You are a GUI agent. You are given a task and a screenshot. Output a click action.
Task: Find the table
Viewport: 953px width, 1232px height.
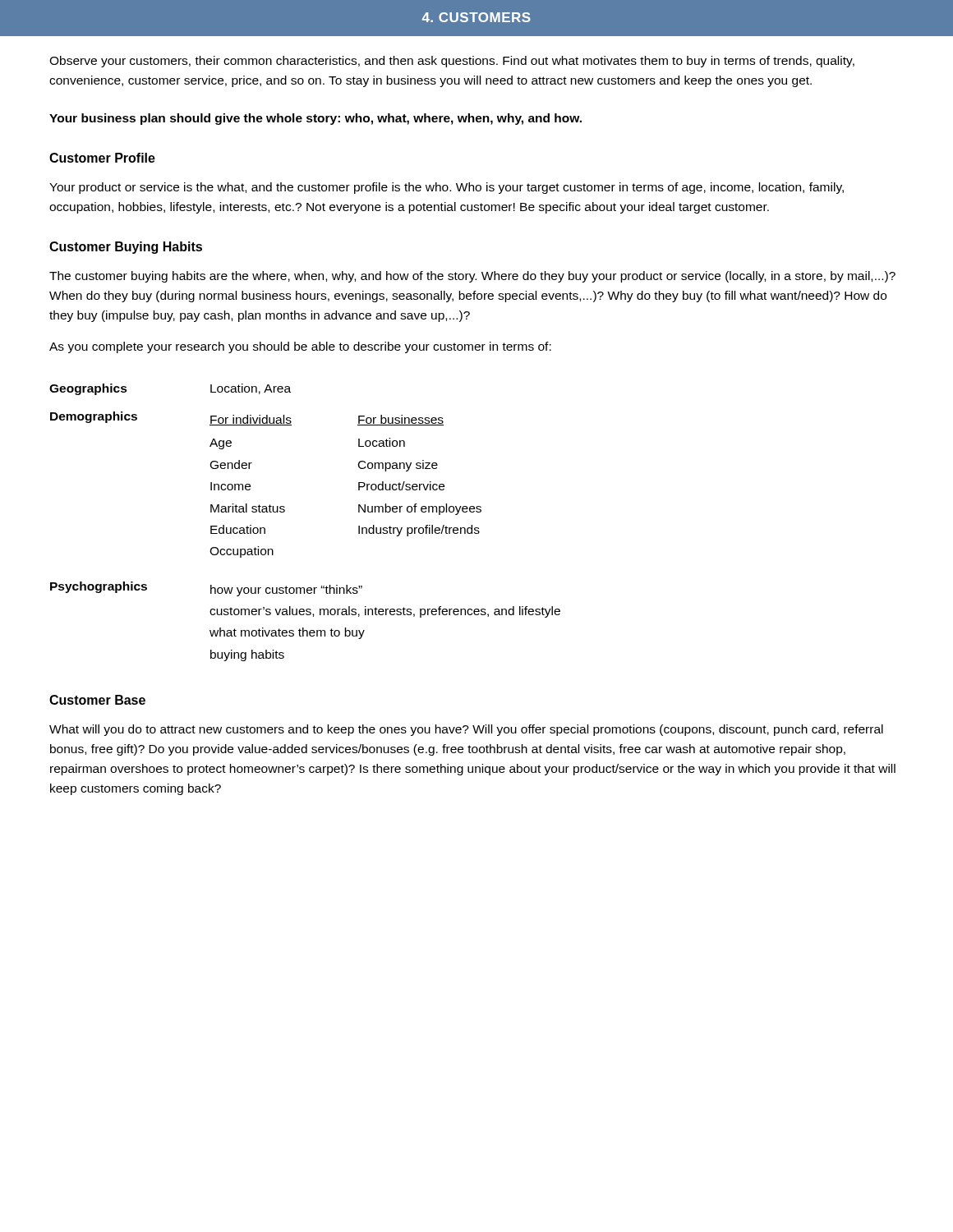point(476,523)
